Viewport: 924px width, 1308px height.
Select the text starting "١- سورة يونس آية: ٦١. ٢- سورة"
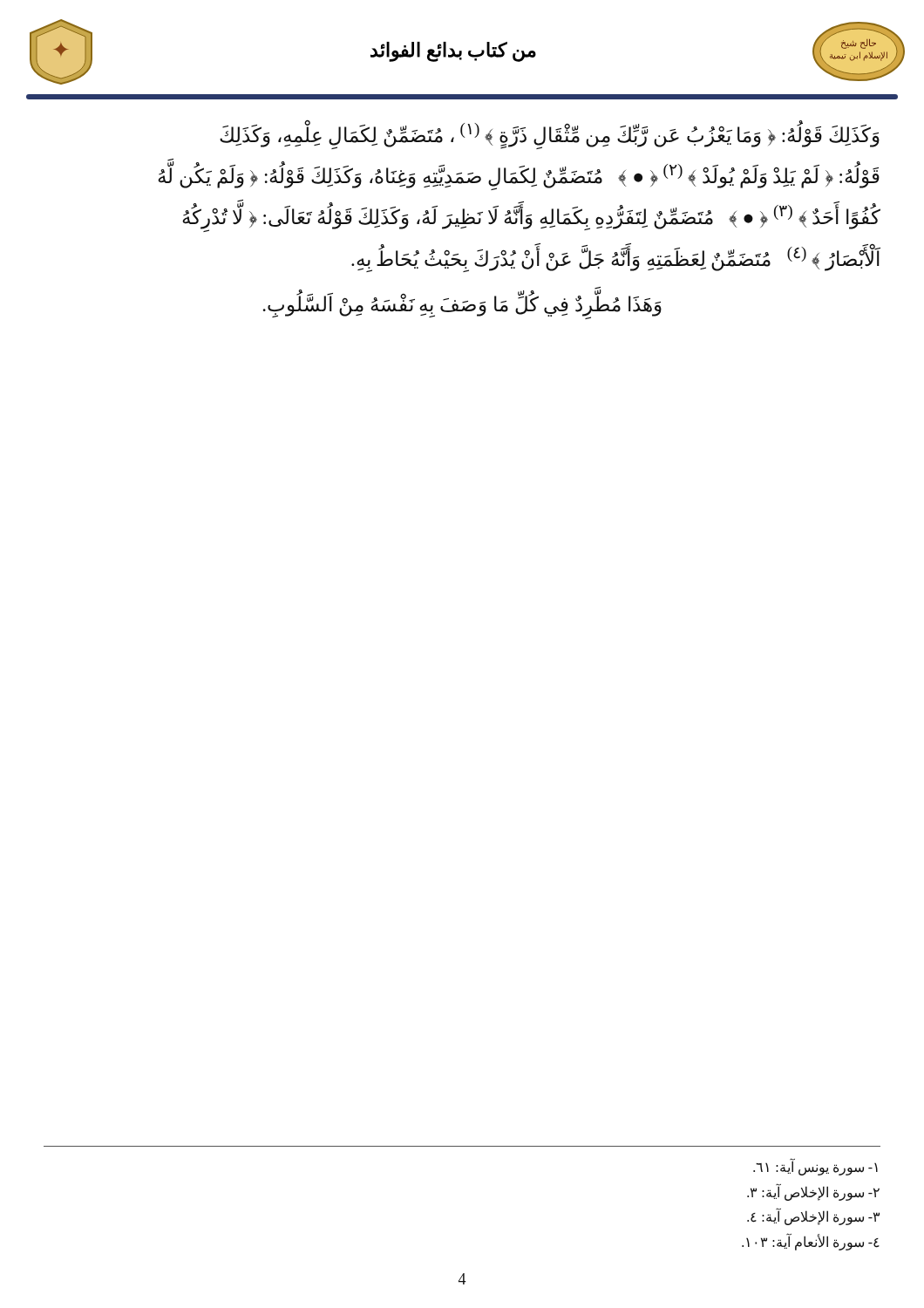(815, 1167)
